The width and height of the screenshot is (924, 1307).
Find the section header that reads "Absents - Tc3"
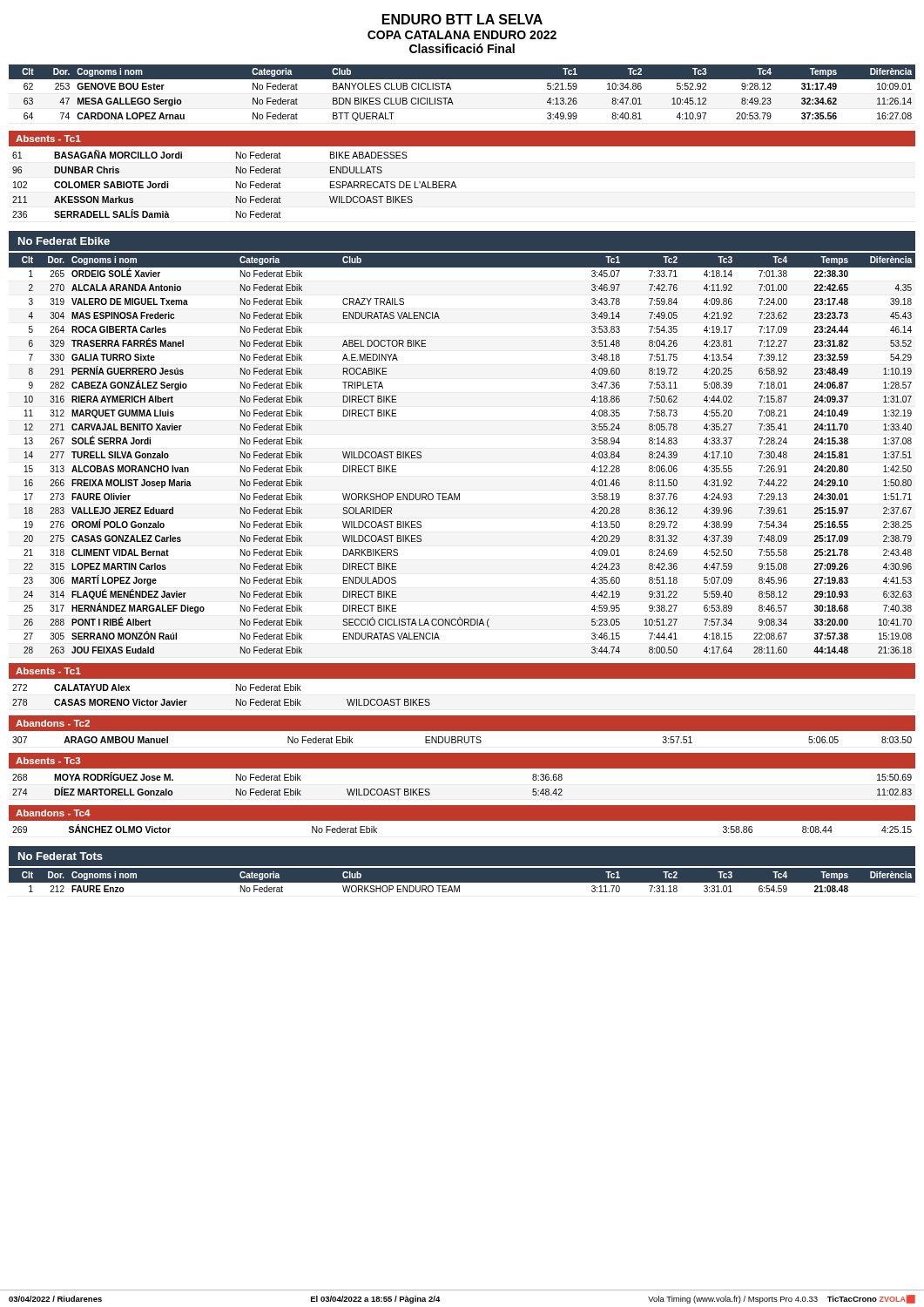48,761
